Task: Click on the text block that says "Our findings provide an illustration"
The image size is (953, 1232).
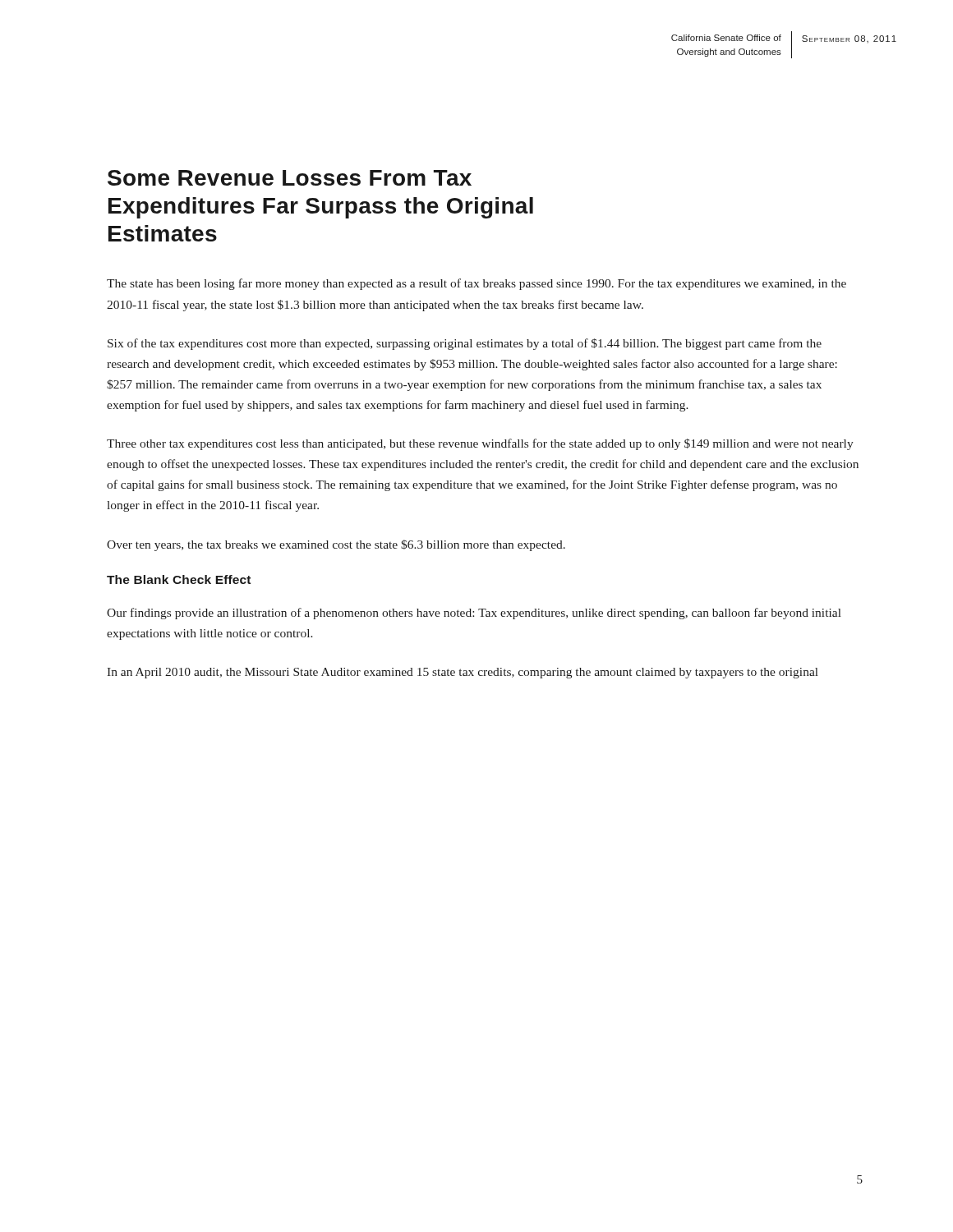Action: [474, 622]
